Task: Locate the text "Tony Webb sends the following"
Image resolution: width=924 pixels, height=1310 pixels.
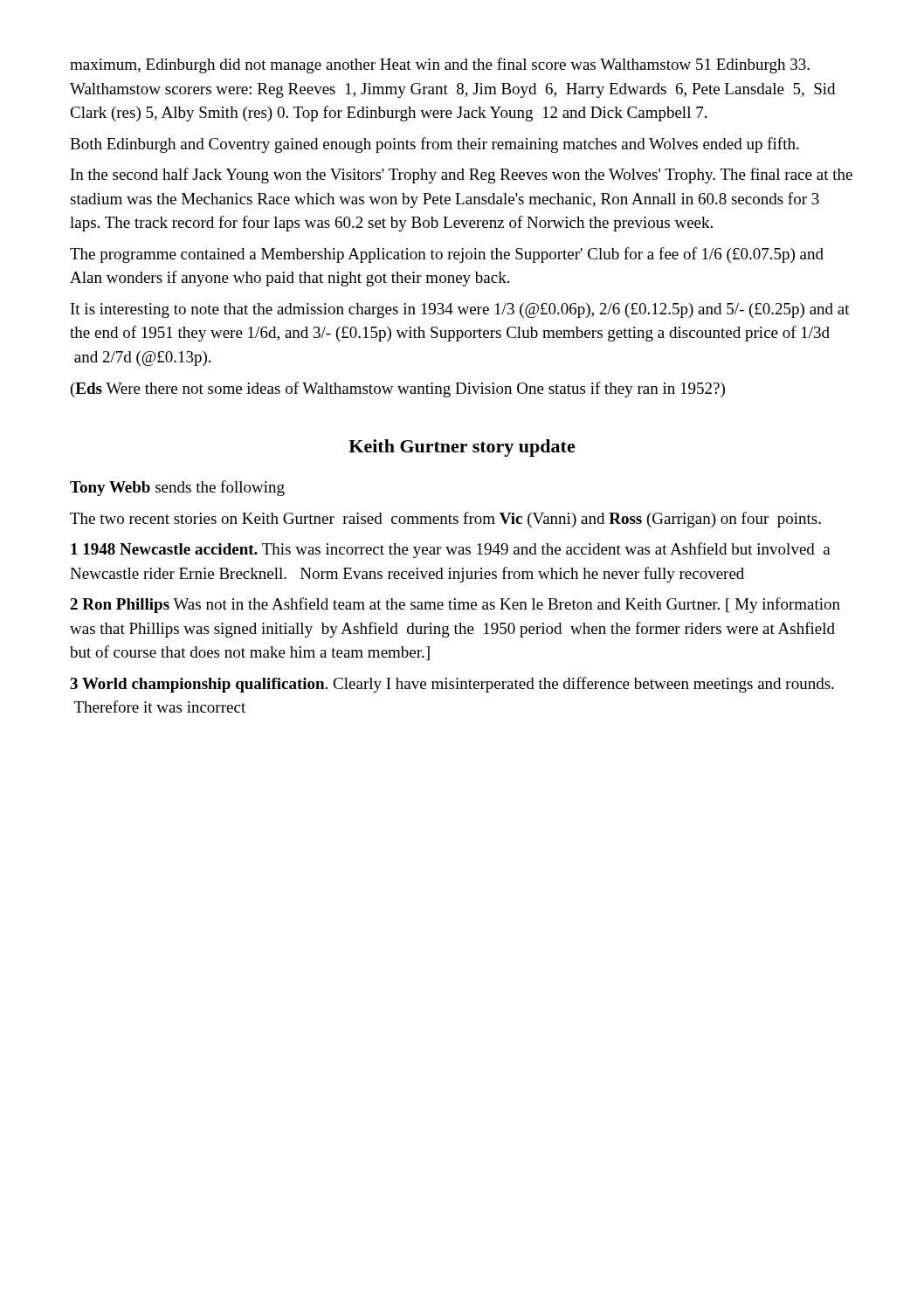Action: pos(177,487)
